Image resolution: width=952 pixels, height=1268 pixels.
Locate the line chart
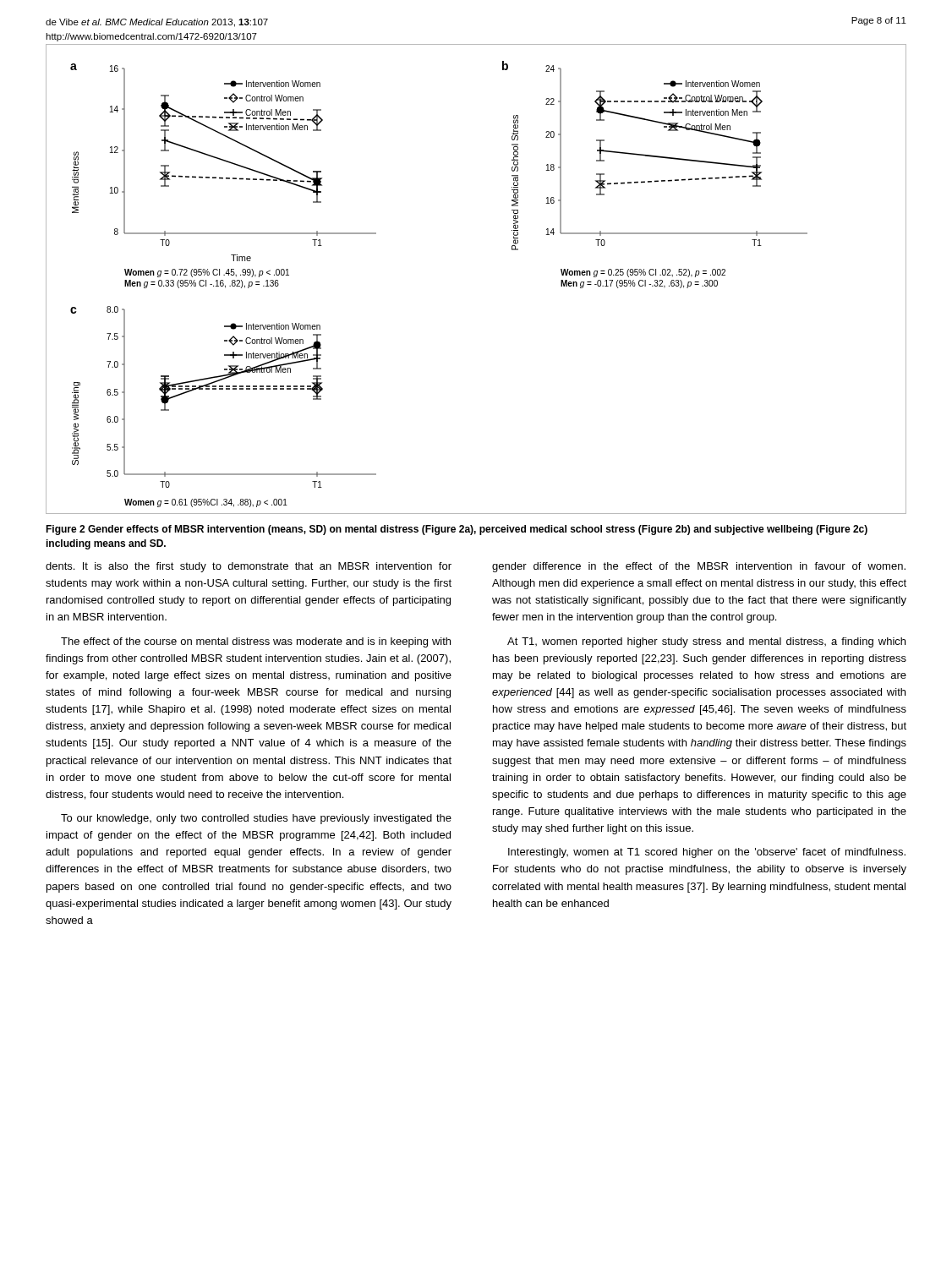(x=476, y=279)
